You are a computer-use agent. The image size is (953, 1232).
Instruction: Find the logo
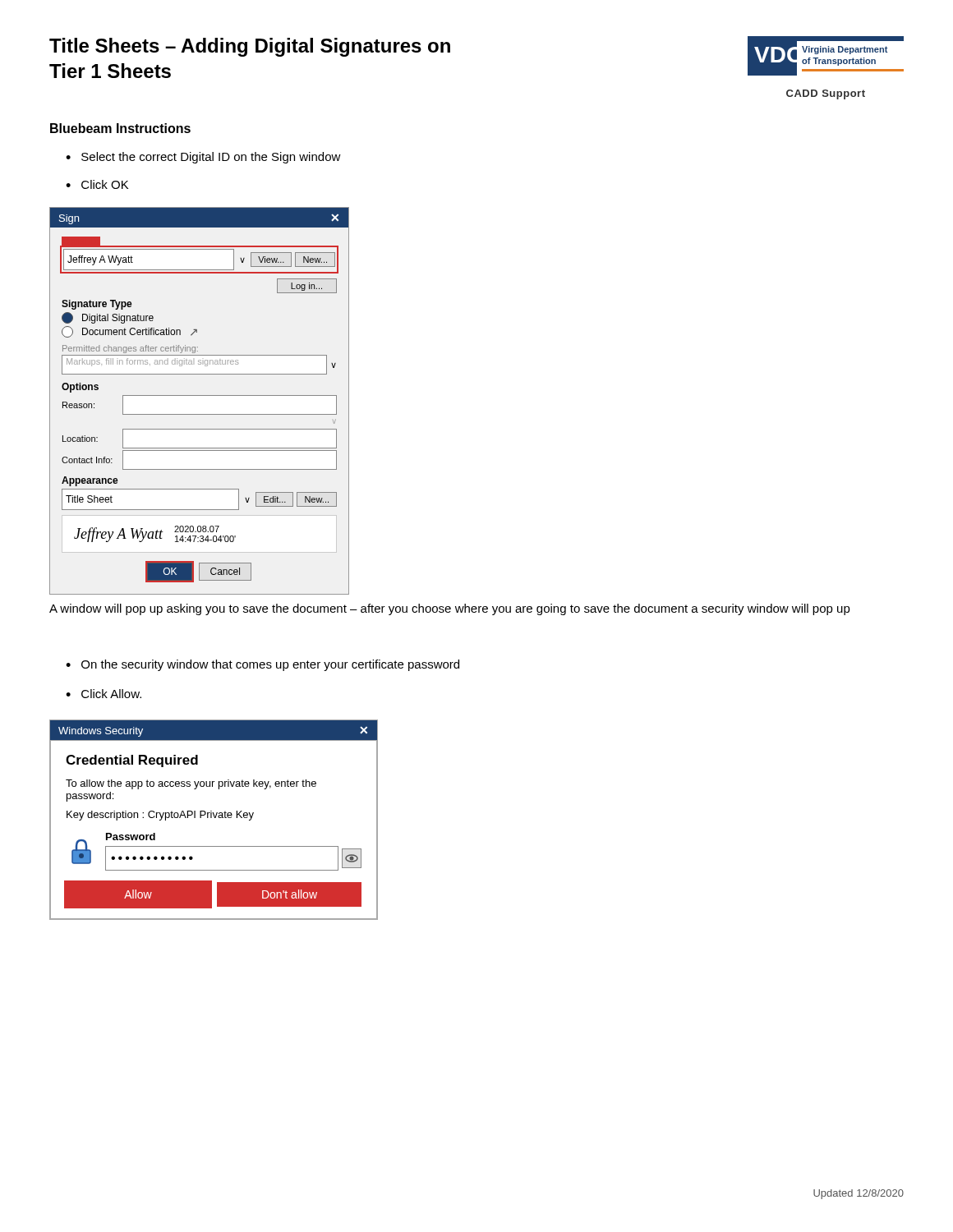[x=826, y=68]
